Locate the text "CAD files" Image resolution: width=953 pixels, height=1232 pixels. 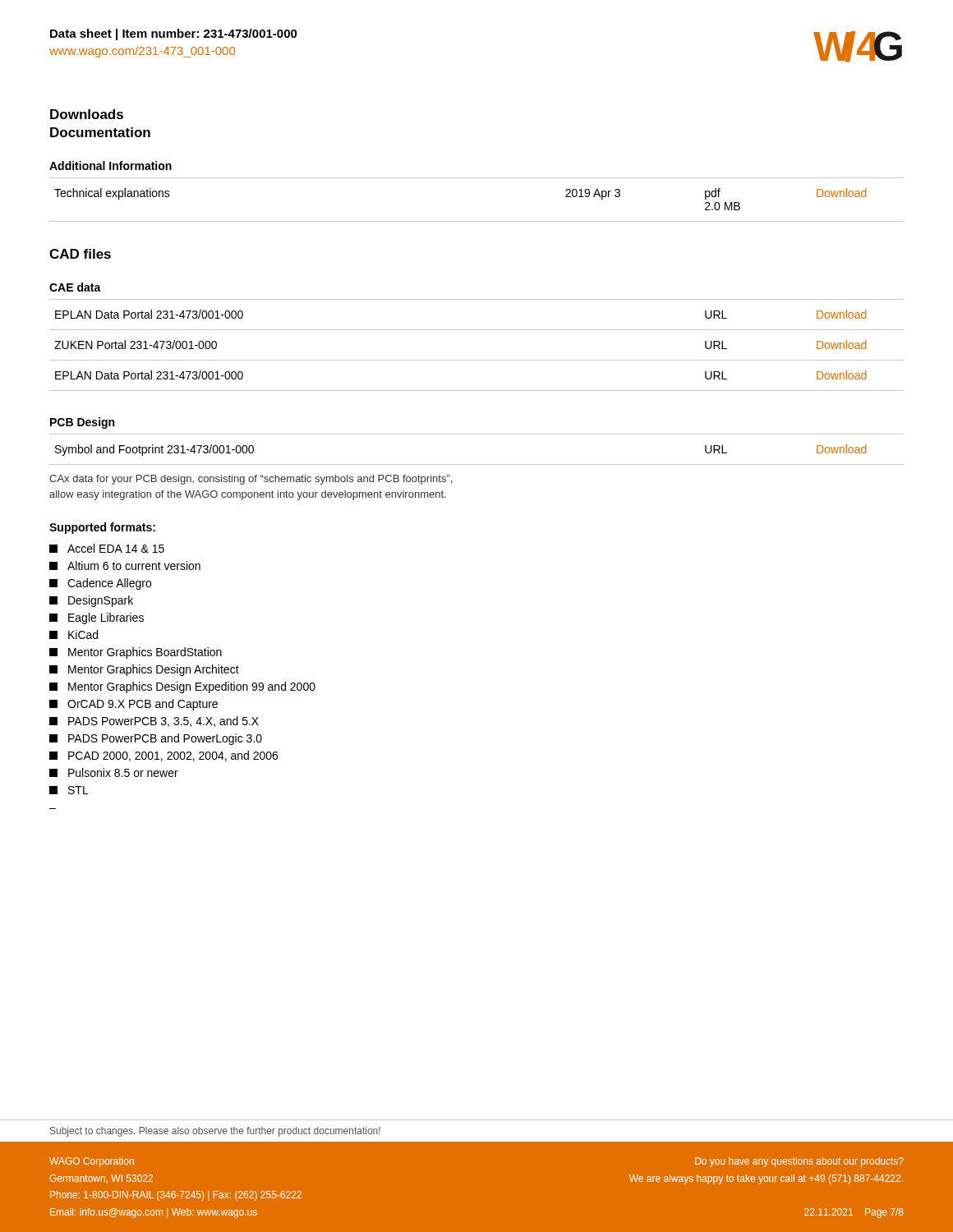coord(80,254)
